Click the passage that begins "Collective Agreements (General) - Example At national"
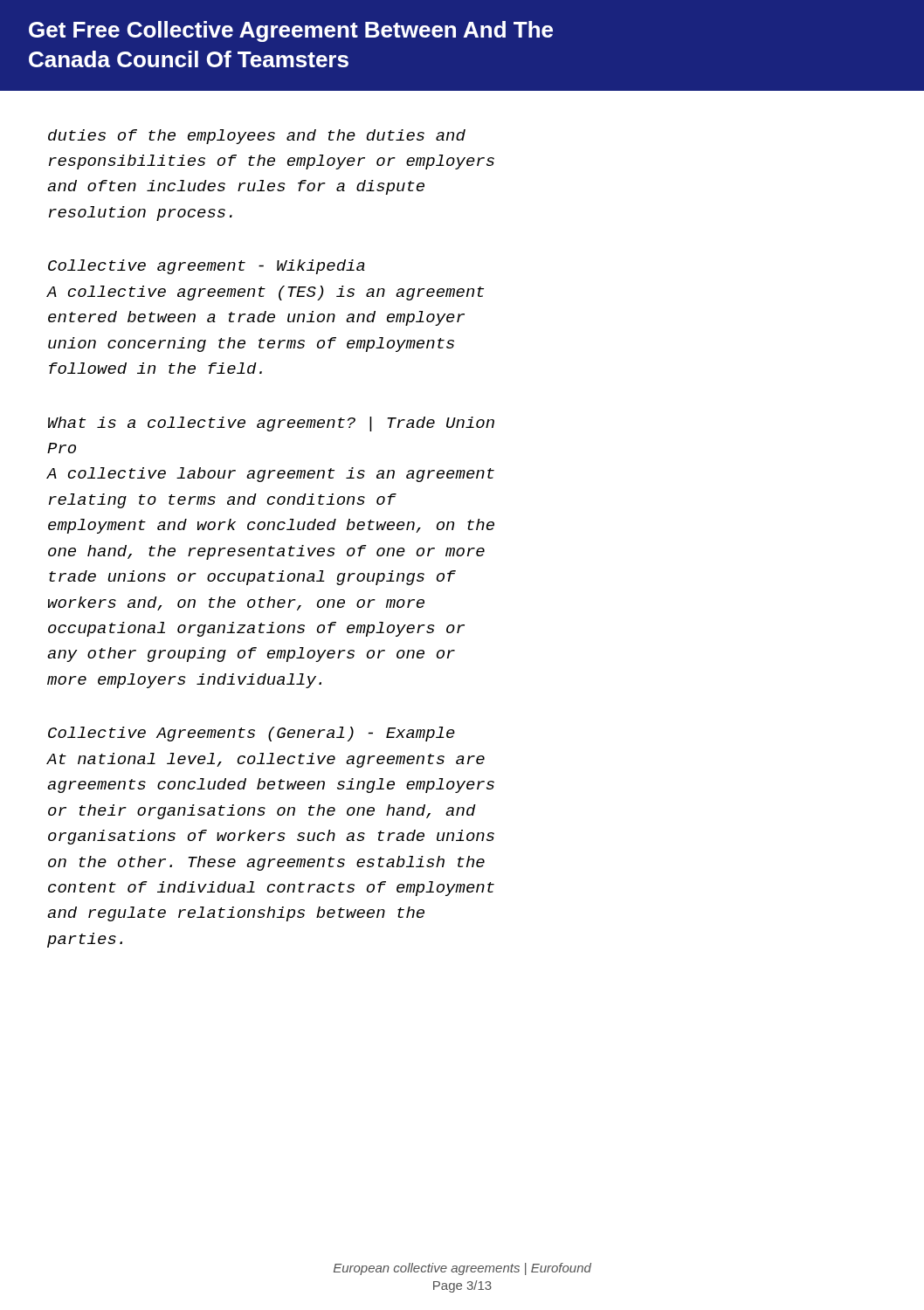This screenshot has width=924, height=1310. tap(271, 837)
